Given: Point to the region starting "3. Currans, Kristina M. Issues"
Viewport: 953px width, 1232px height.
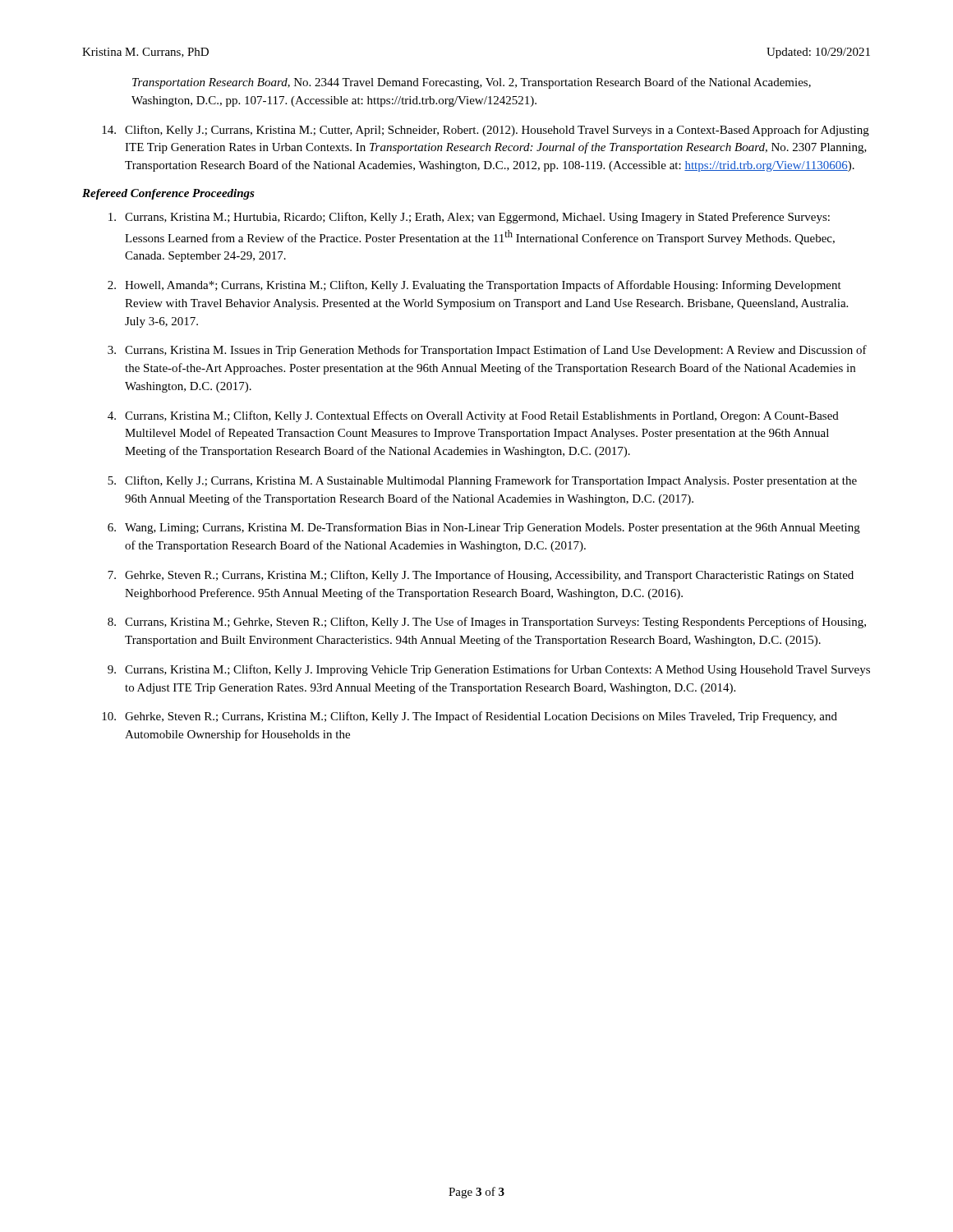Looking at the screenshot, I should pyautogui.click(x=476, y=369).
